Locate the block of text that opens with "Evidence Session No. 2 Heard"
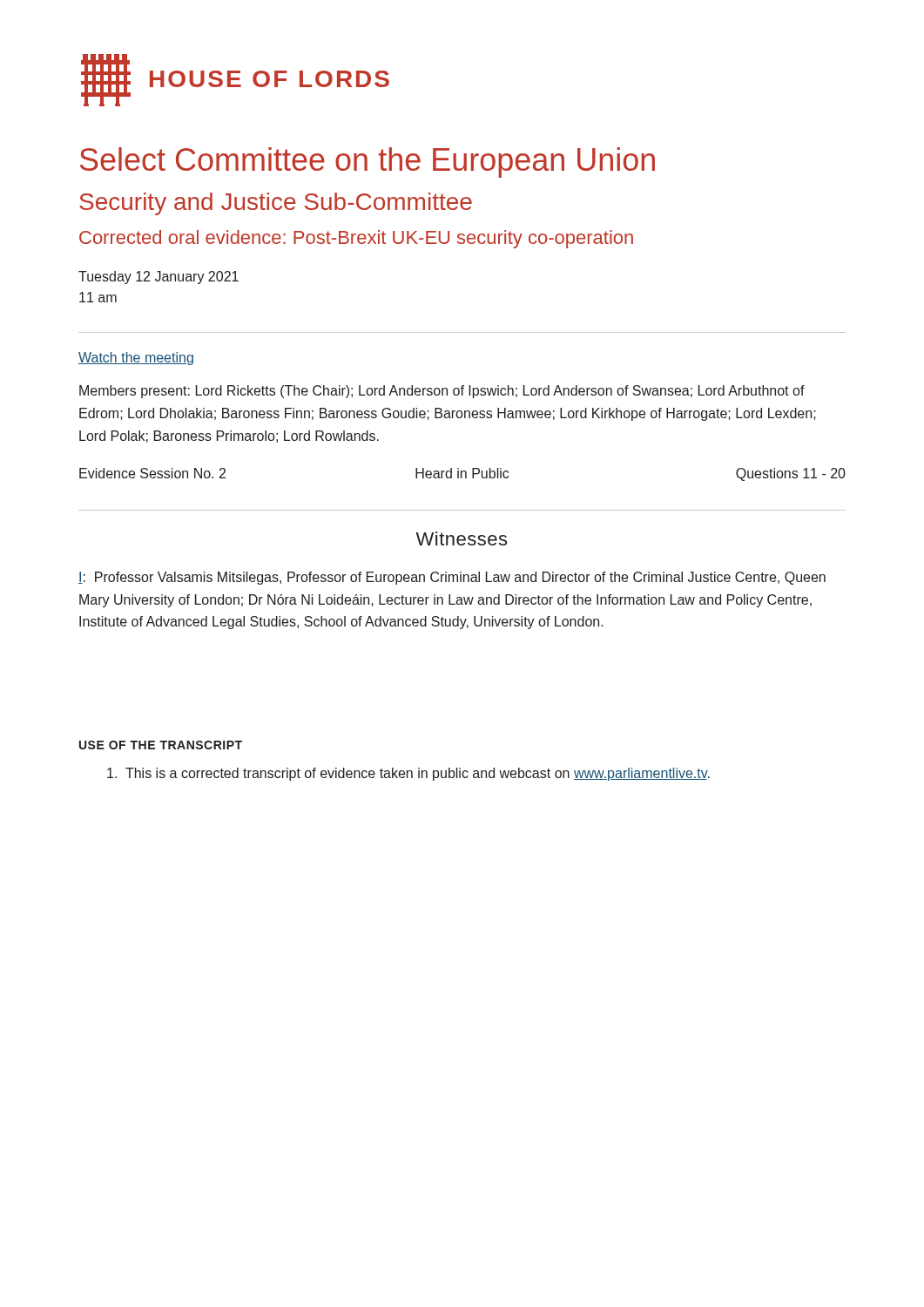The image size is (924, 1307). tap(462, 474)
